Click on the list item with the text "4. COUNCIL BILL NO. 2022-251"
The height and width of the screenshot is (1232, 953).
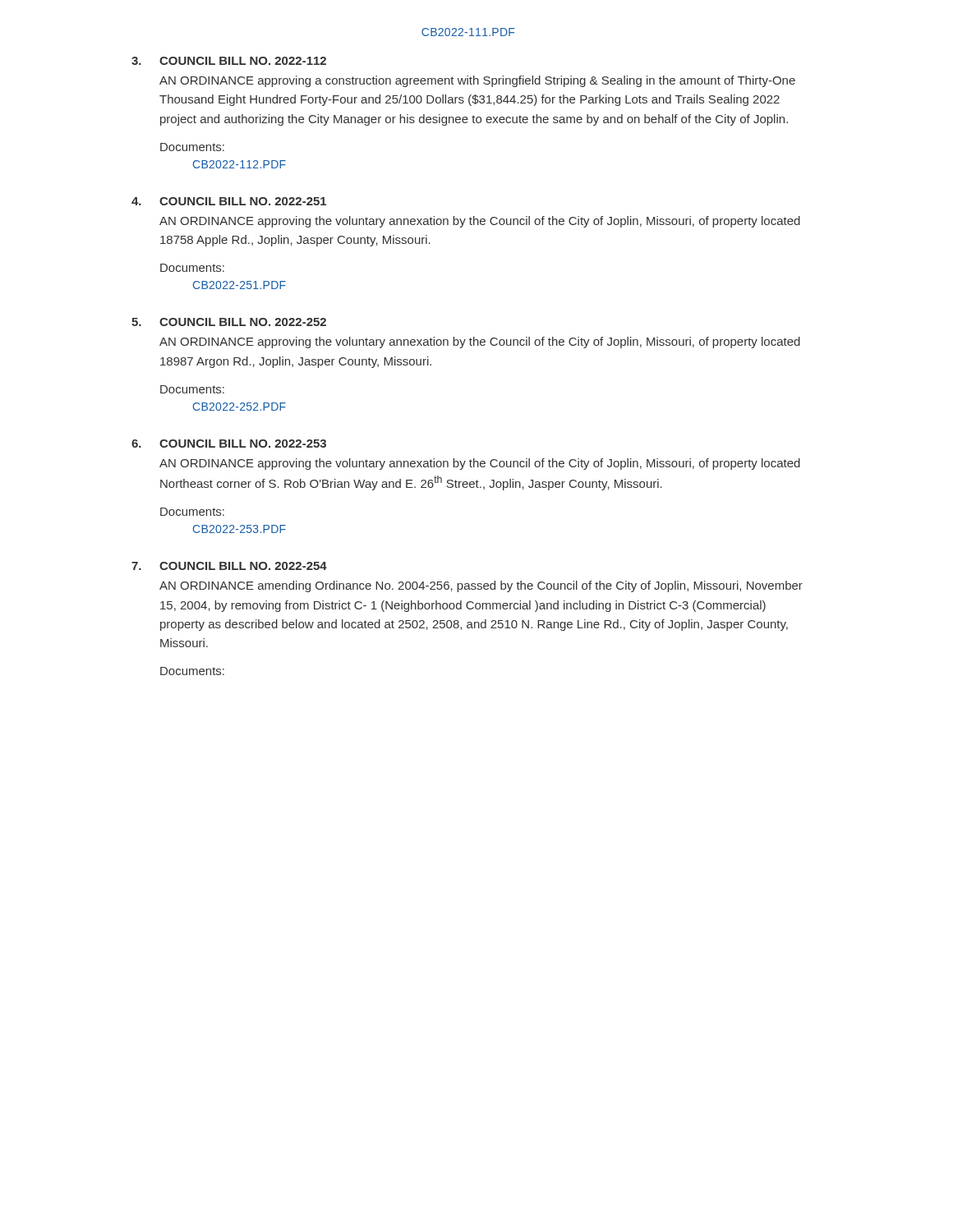click(x=229, y=201)
